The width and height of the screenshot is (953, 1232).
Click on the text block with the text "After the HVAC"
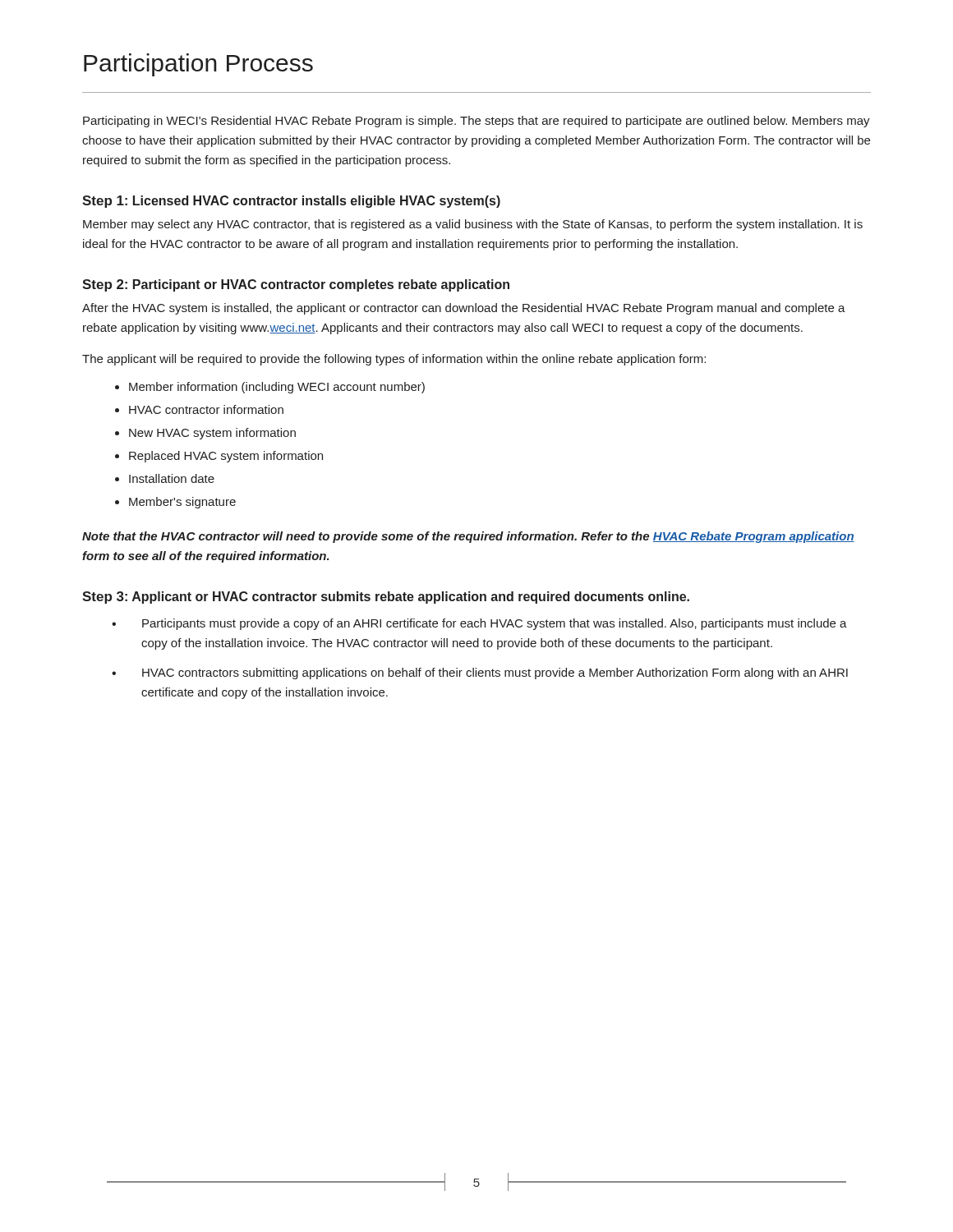(x=476, y=318)
